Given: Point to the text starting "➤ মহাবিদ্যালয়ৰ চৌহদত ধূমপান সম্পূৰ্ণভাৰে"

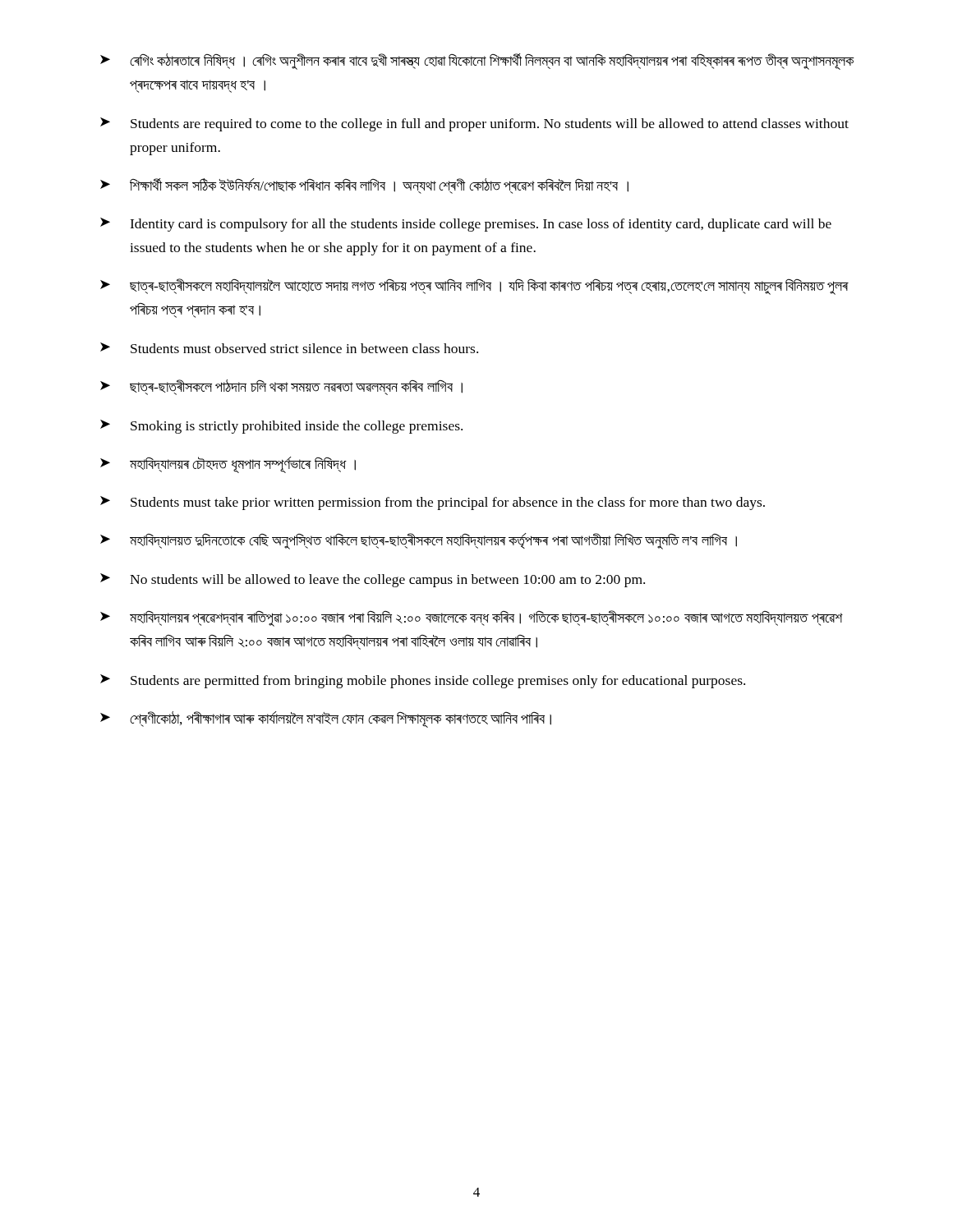Looking at the screenshot, I should coord(228,465).
